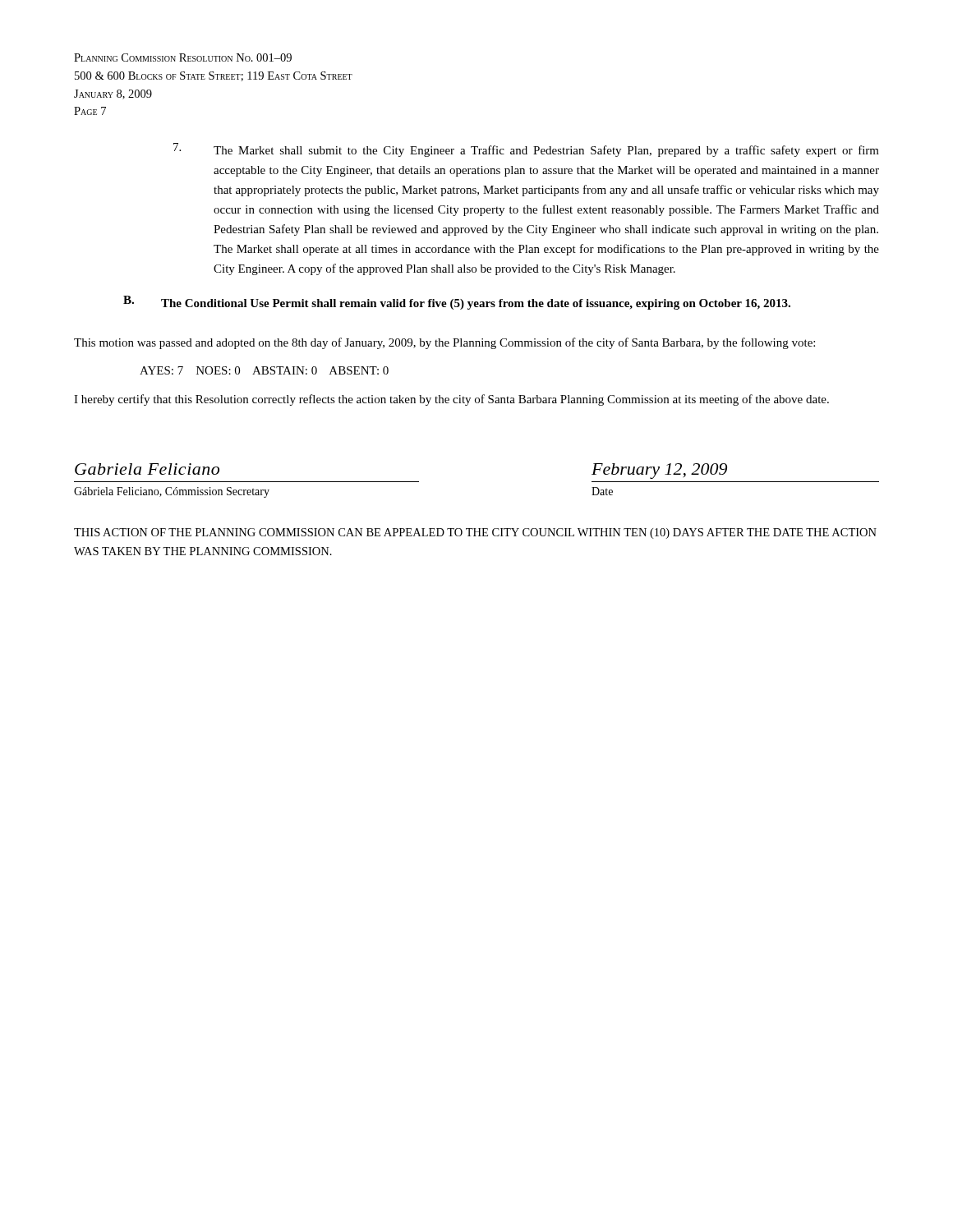
Task: Click on the text block that reads "THIS ACTION OF THE PLANNING COMMISSION CAN BE"
Action: (x=475, y=542)
